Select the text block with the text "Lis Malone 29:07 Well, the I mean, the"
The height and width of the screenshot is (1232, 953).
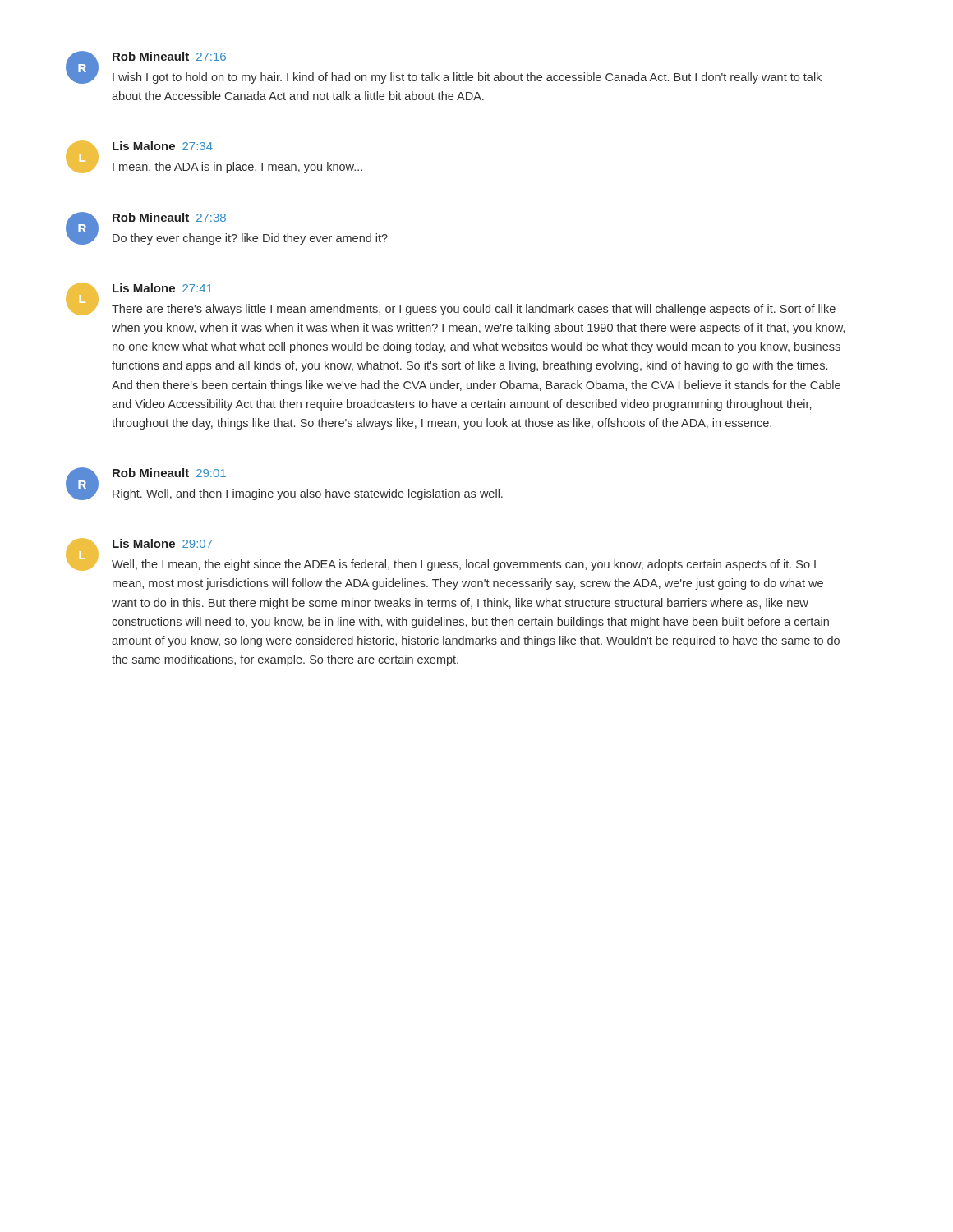click(x=499, y=603)
